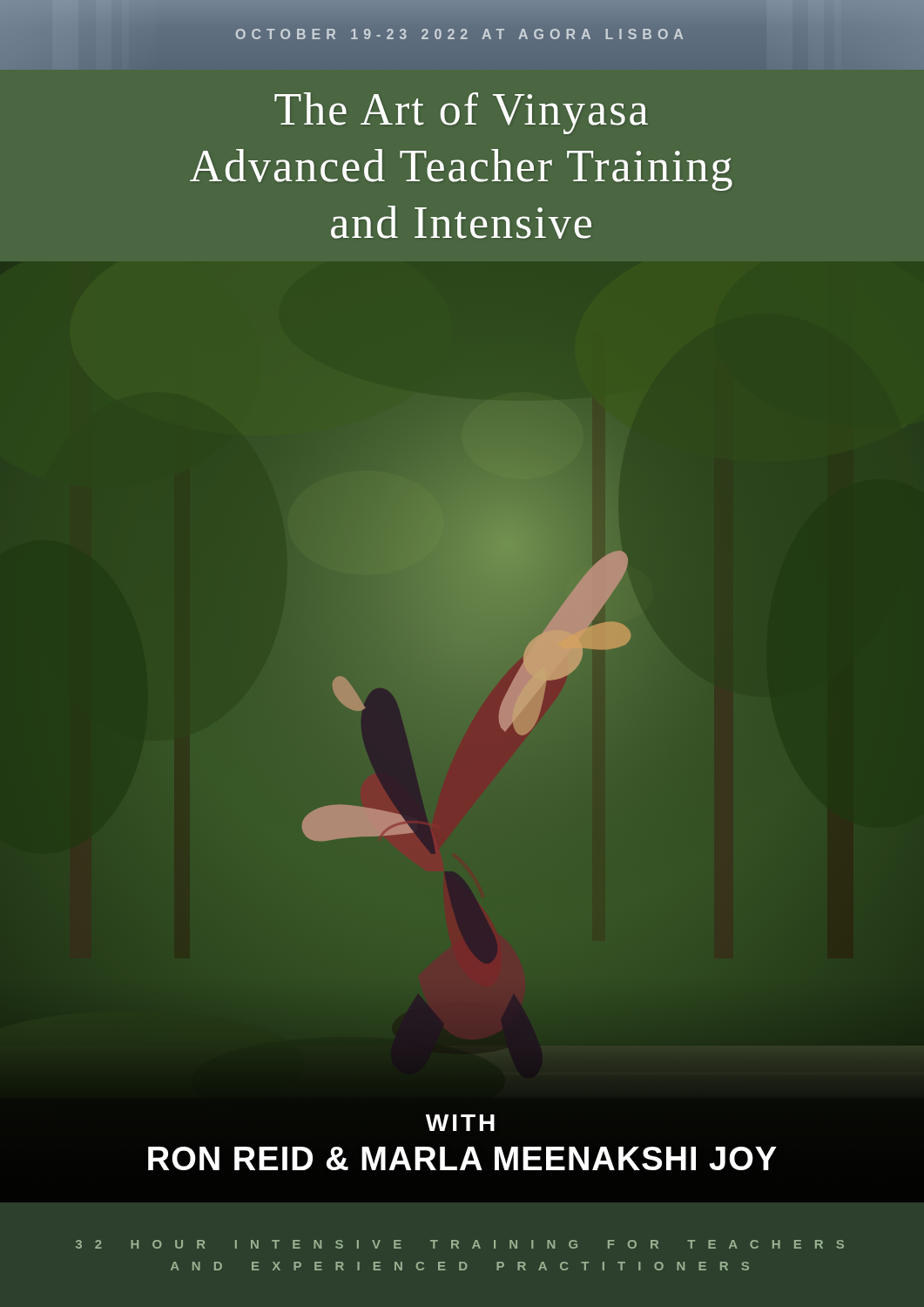Click the title that begins "The Art of Vinyasa Advanced Teacher Training and"
The width and height of the screenshot is (924, 1307).
462,166
